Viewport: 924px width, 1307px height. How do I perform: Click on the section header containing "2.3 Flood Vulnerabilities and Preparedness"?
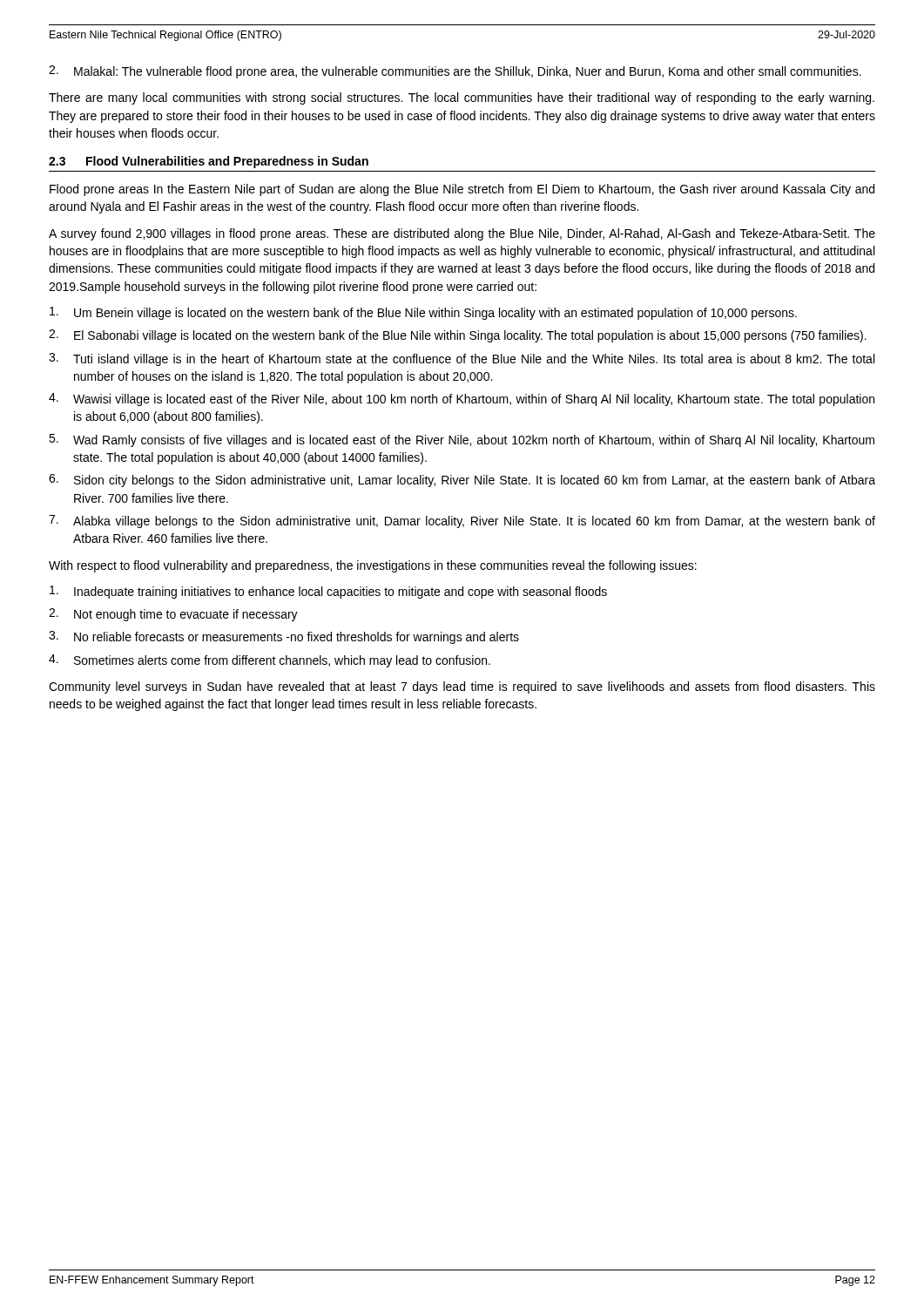point(209,161)
